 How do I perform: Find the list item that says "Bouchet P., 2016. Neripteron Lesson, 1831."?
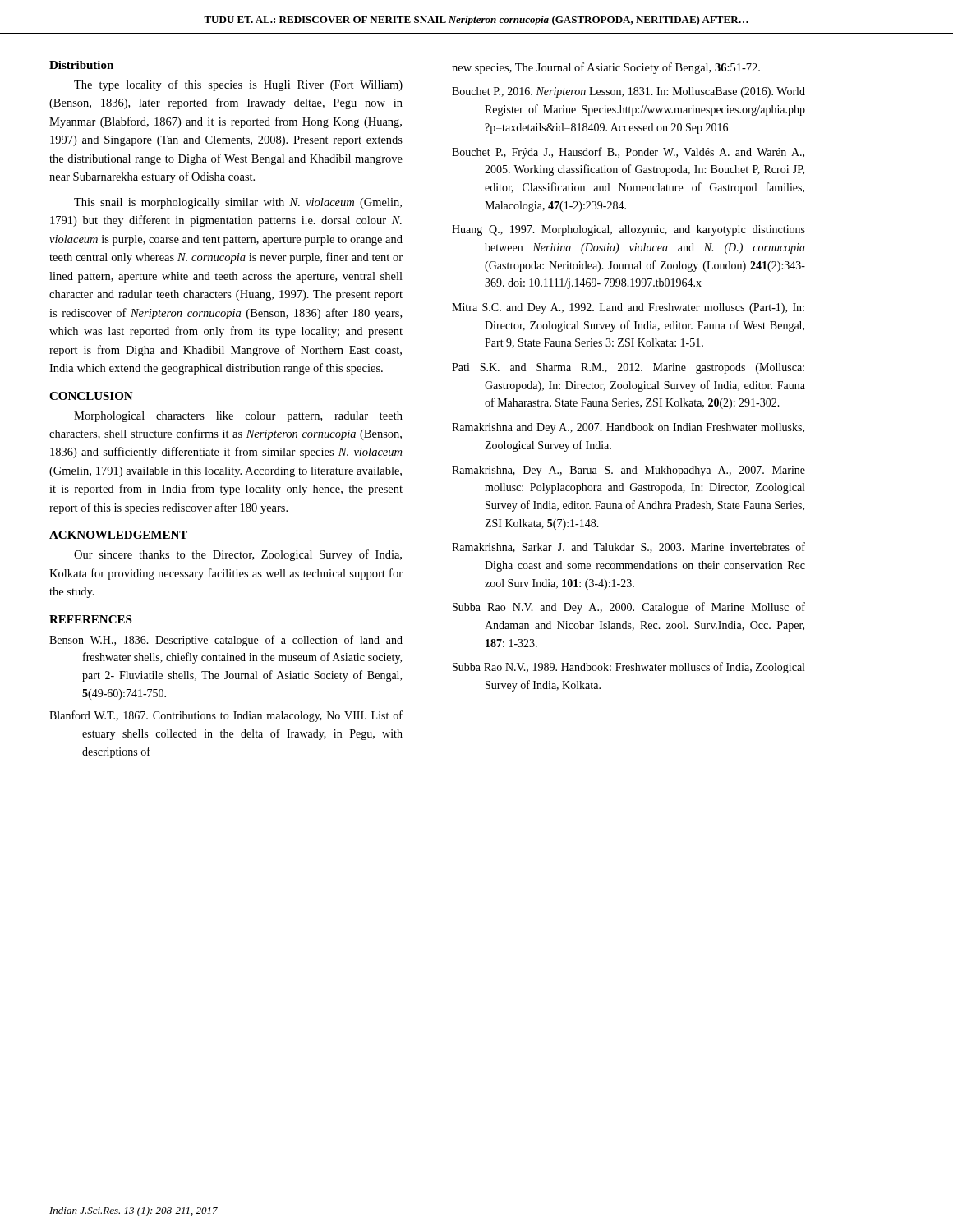coord(628,110)
